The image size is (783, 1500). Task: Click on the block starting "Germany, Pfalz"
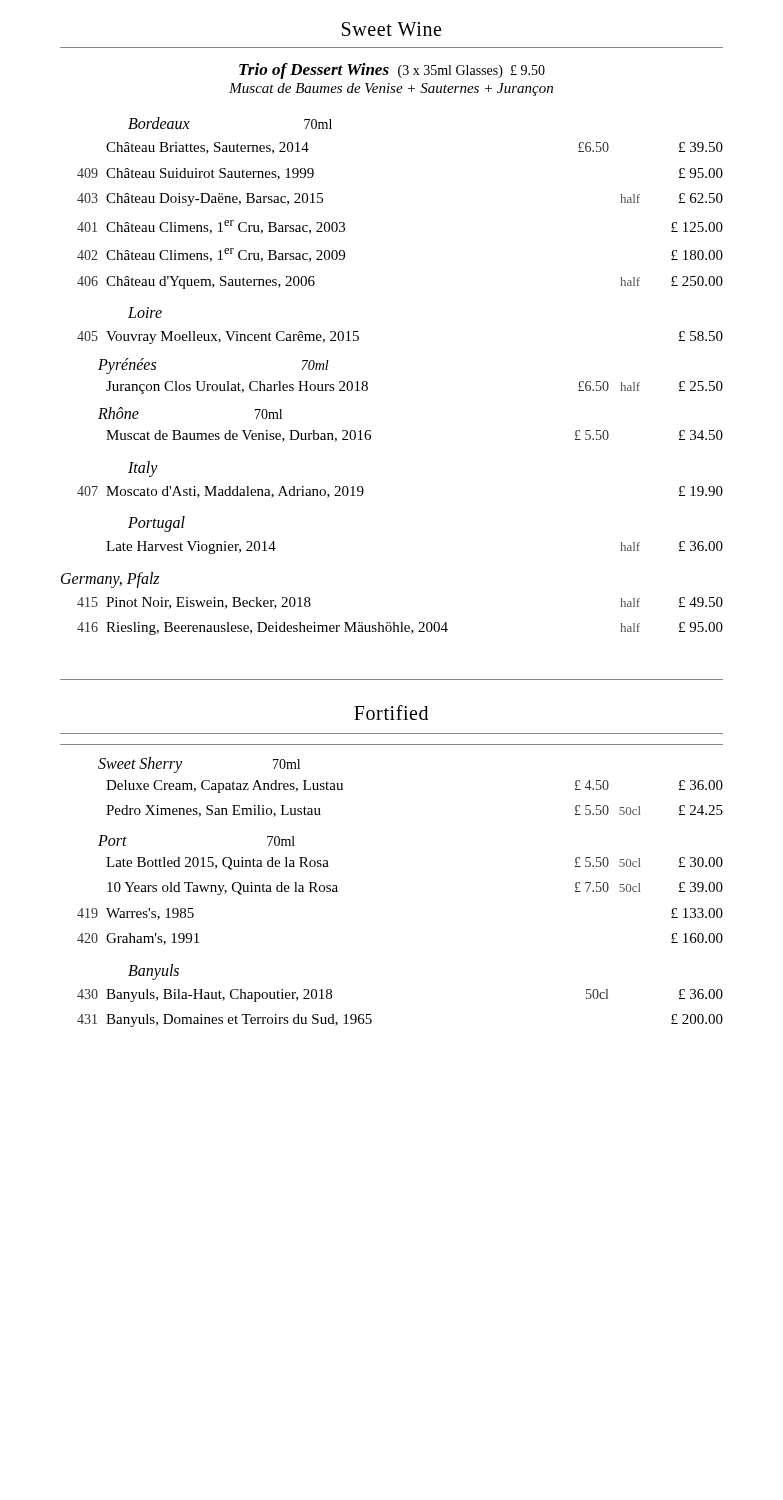point(110,578)
